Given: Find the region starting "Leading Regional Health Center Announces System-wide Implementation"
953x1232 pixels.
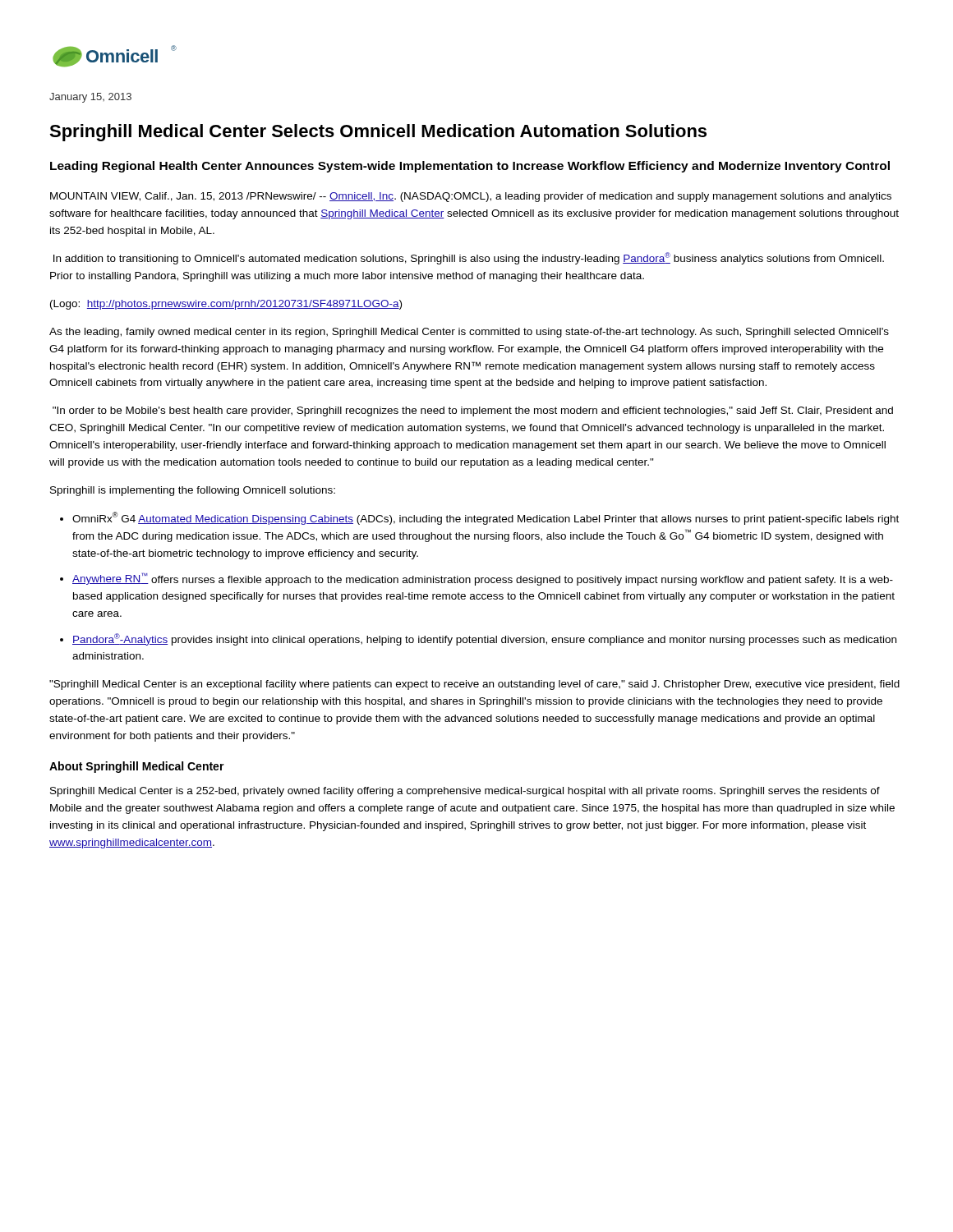Looking at the screenshot, I should pyautogui.click(x=476, y=166).
